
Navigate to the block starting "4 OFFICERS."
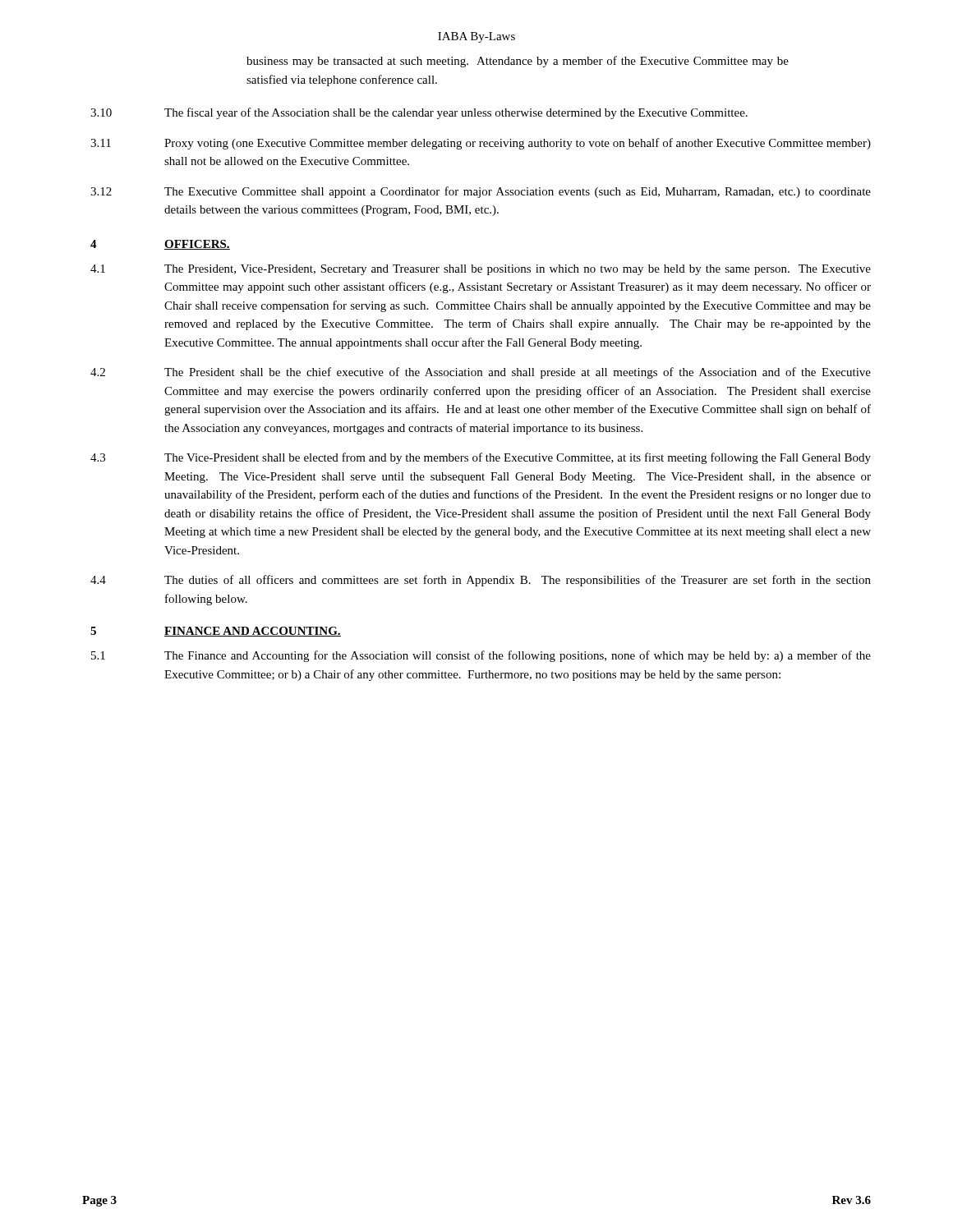point(156,244)
